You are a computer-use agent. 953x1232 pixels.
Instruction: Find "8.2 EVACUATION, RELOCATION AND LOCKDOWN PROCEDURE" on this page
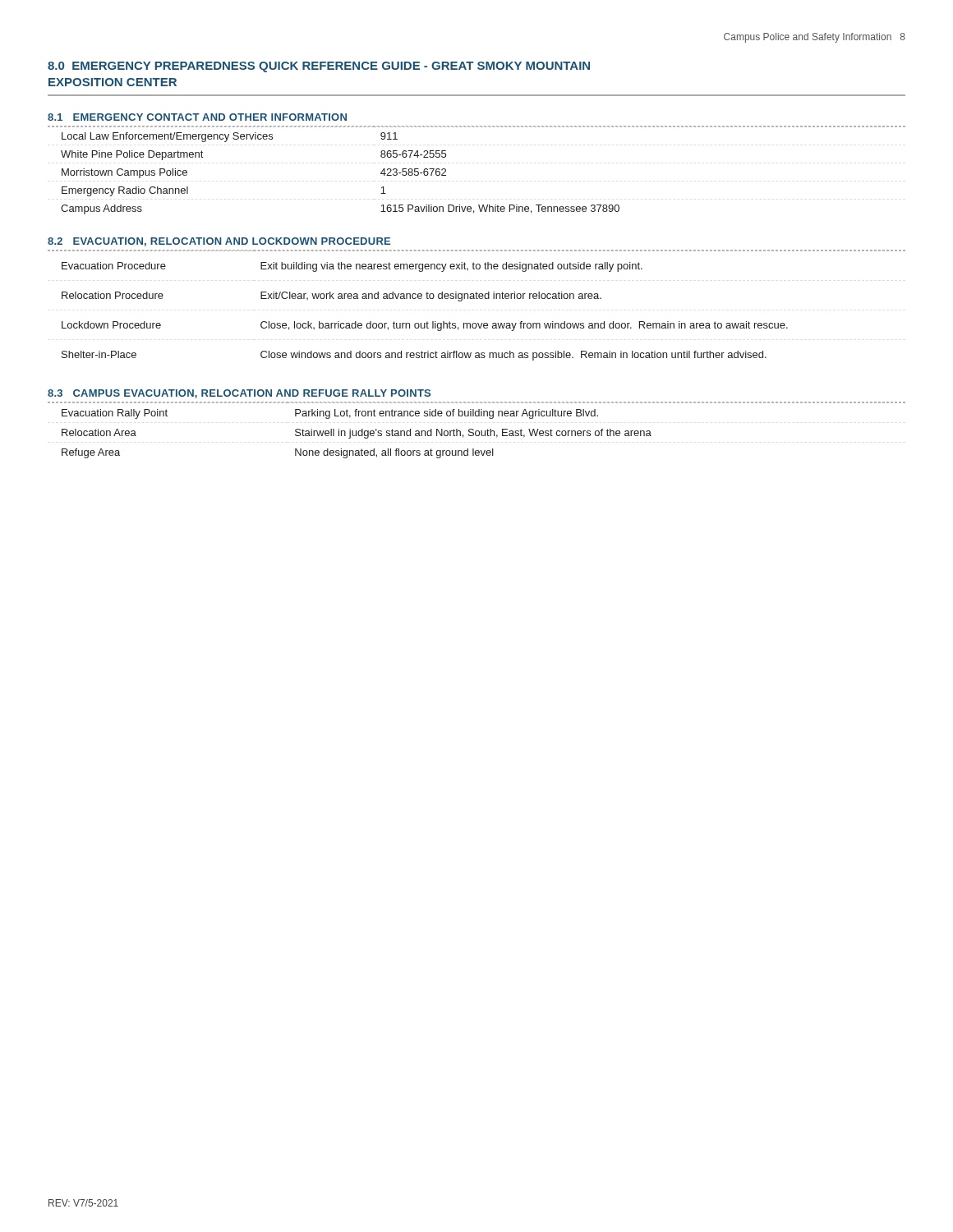click(x=219, y=241)
